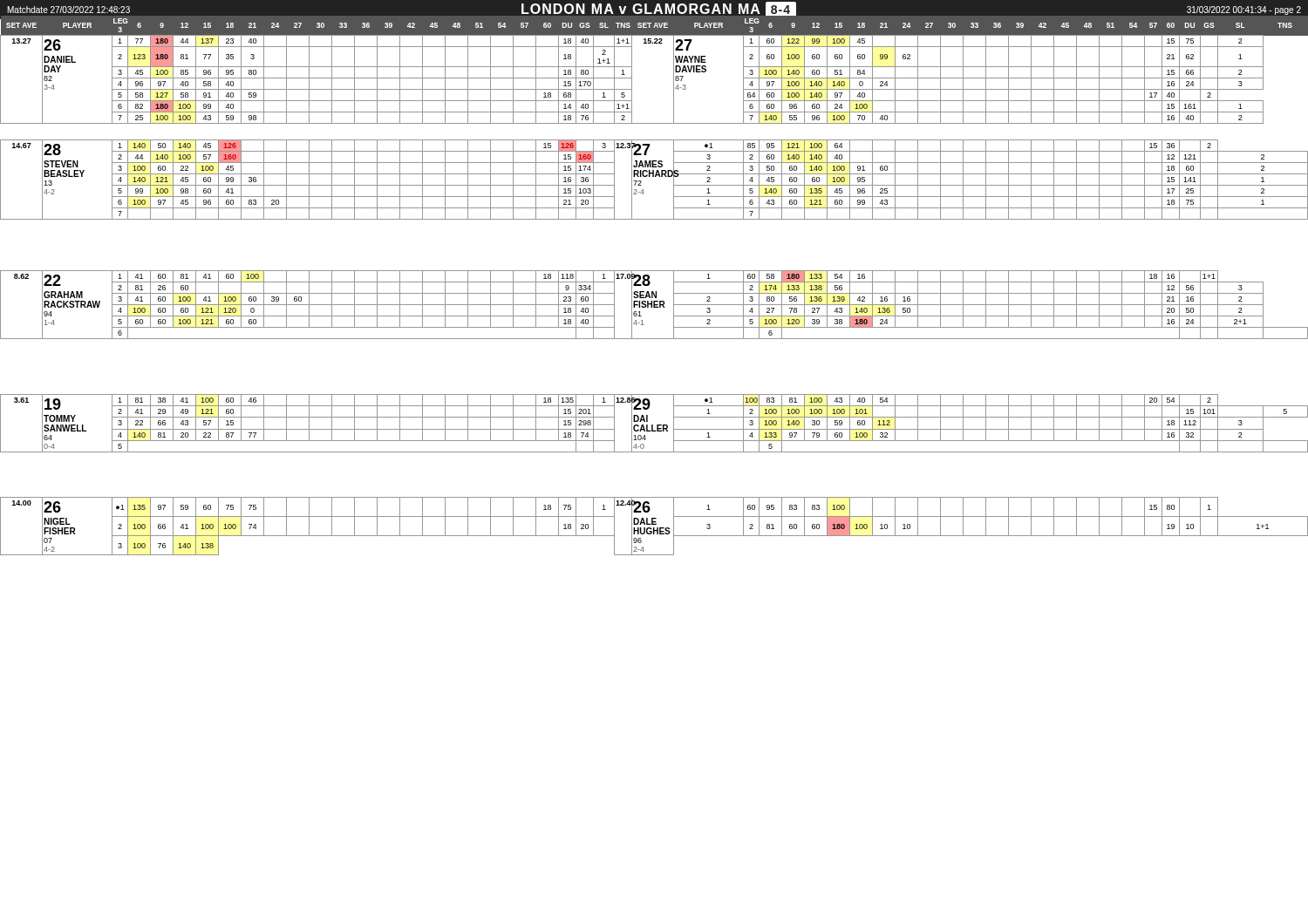Locate the table with the text "14.00"
Screen dimensions: 924x1308
(x=654, y=526)
